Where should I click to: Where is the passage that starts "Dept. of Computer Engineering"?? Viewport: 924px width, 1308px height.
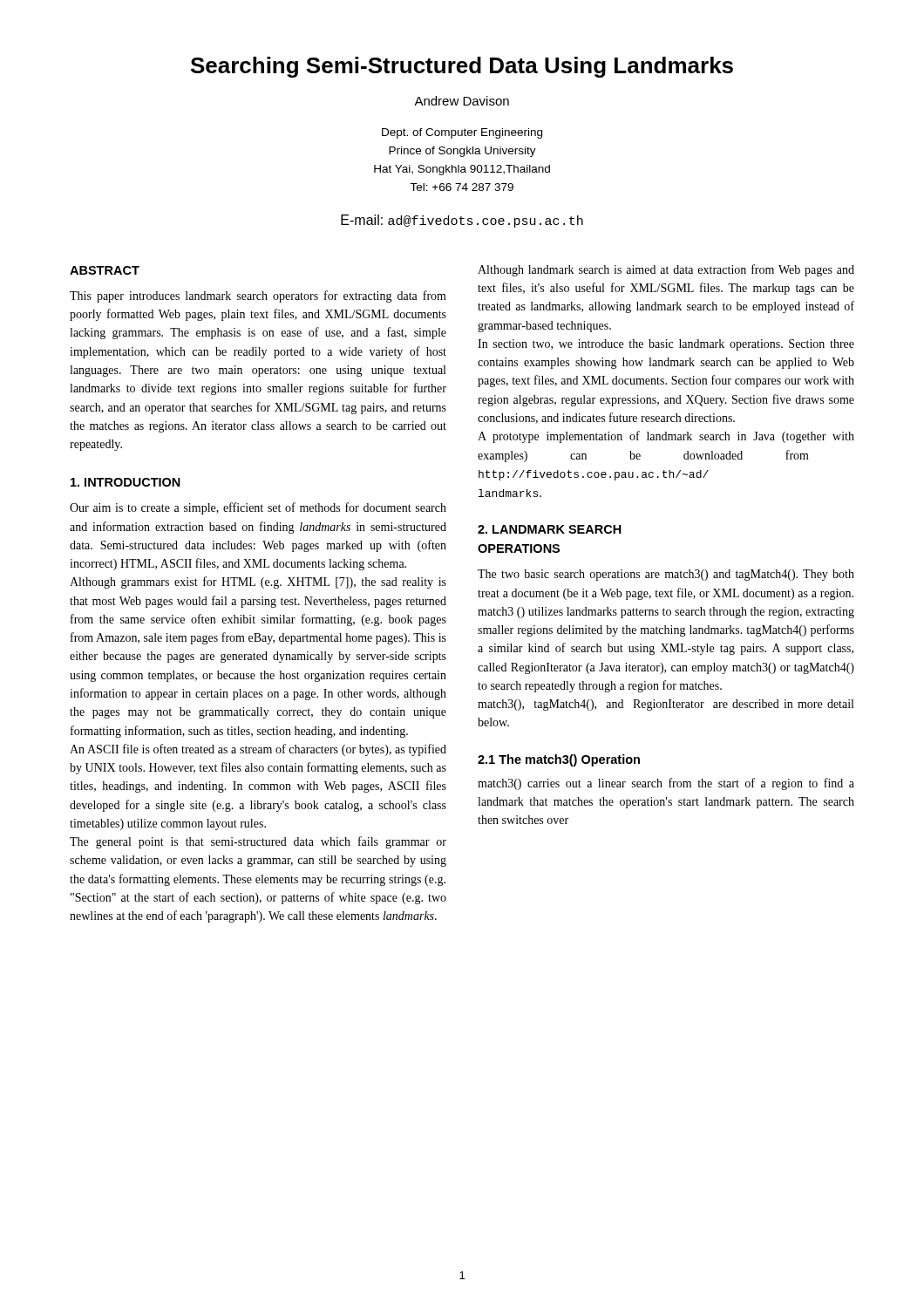[x=462, y=160]
